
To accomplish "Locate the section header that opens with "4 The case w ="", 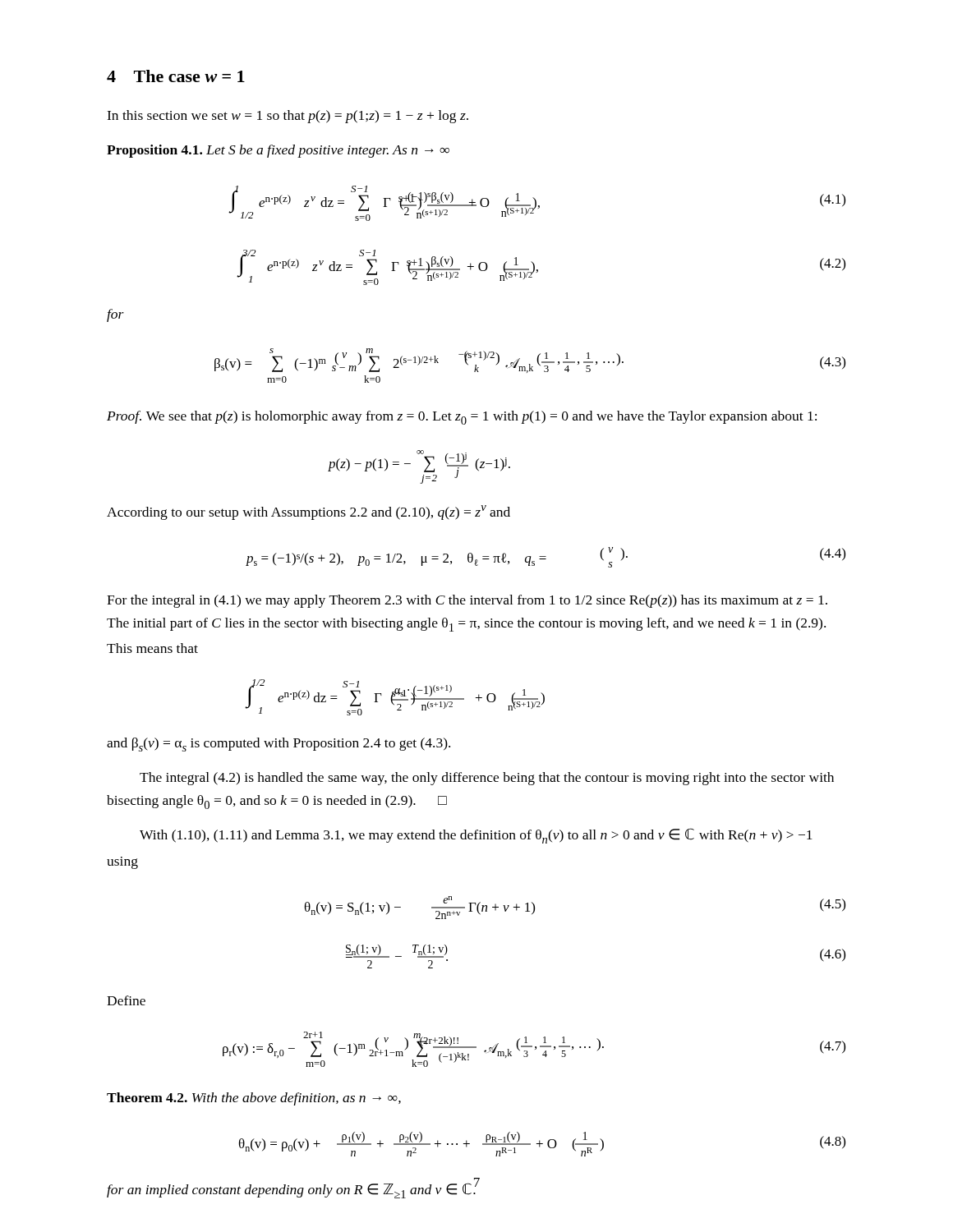I will [x=176, y=76].
